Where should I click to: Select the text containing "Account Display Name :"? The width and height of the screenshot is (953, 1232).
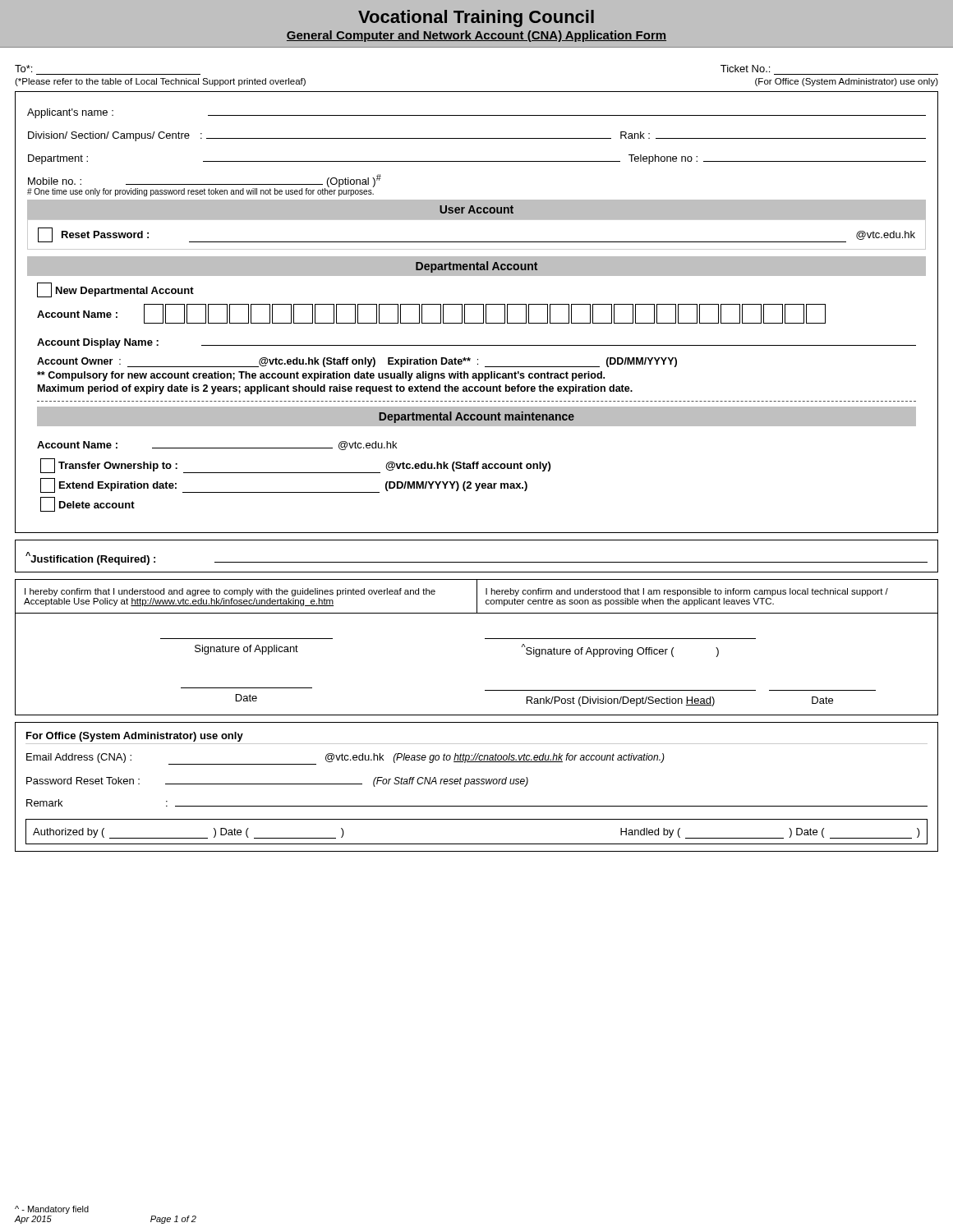[476, 339]
